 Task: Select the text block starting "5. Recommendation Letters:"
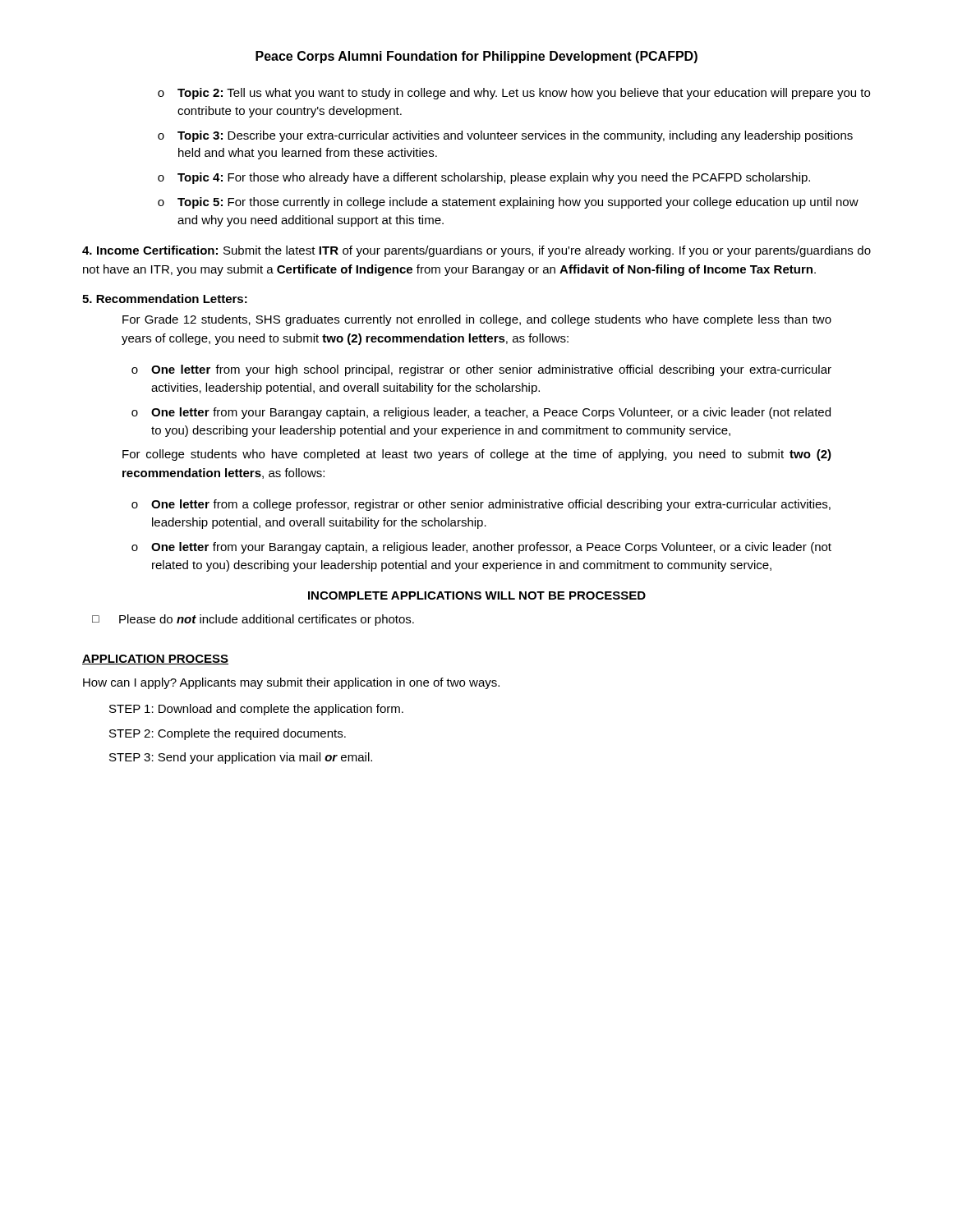165,299
